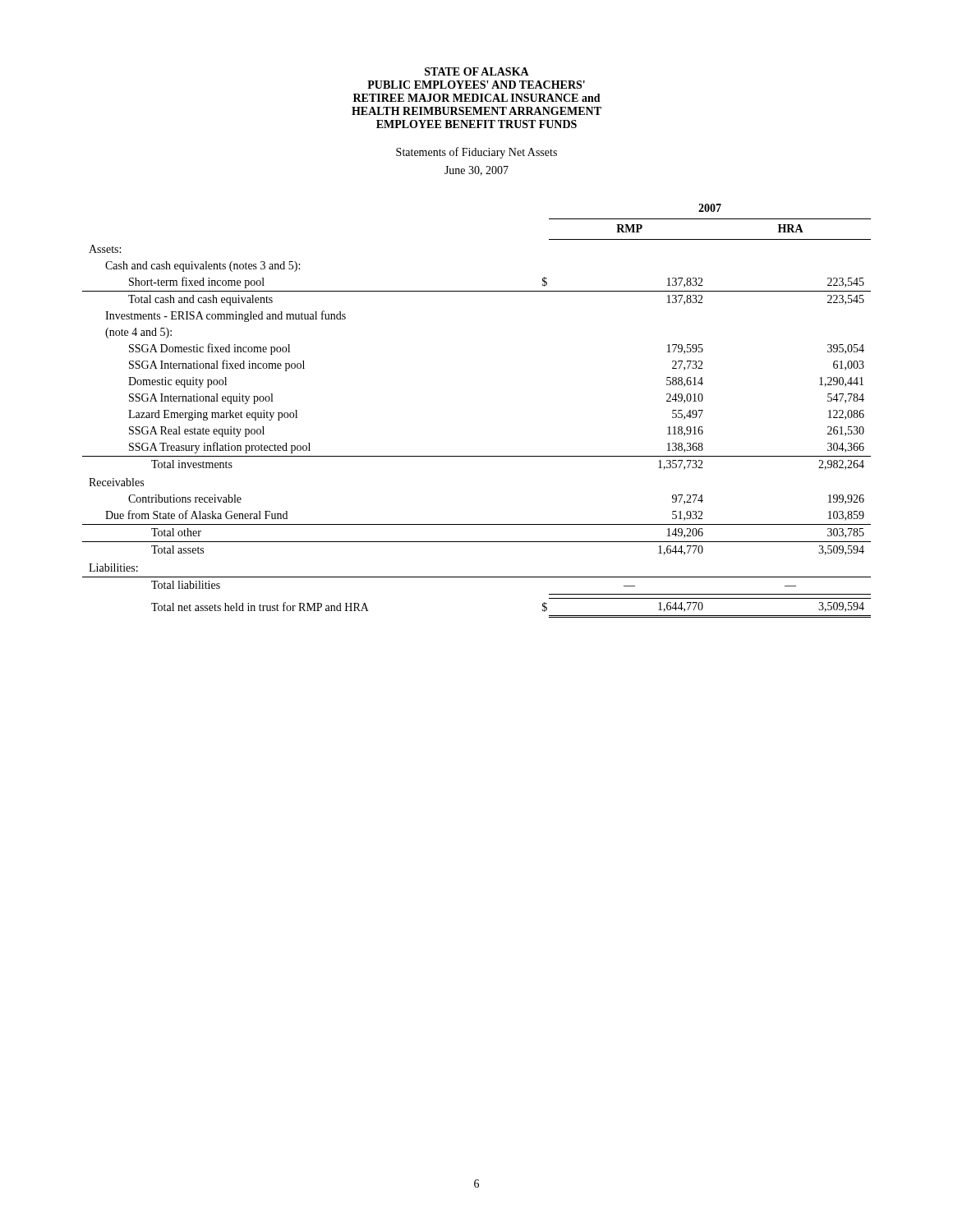Image resolution: width=953 pixels, height=1232 pixels.
Task: Click on the table containing "Total liabilities"
Action: pos(476,409)
